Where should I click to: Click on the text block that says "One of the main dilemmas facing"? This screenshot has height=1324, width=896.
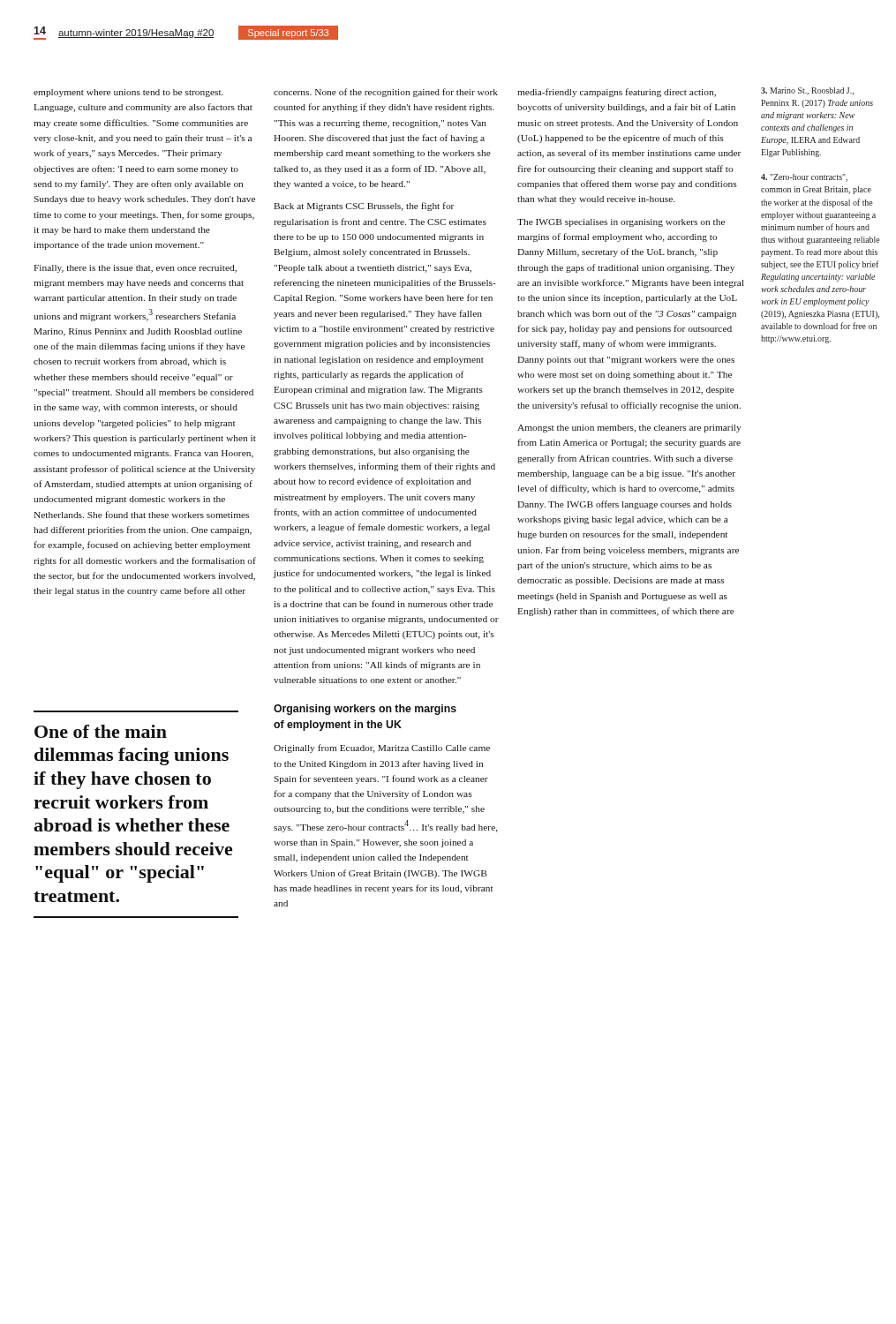[136, 814]
